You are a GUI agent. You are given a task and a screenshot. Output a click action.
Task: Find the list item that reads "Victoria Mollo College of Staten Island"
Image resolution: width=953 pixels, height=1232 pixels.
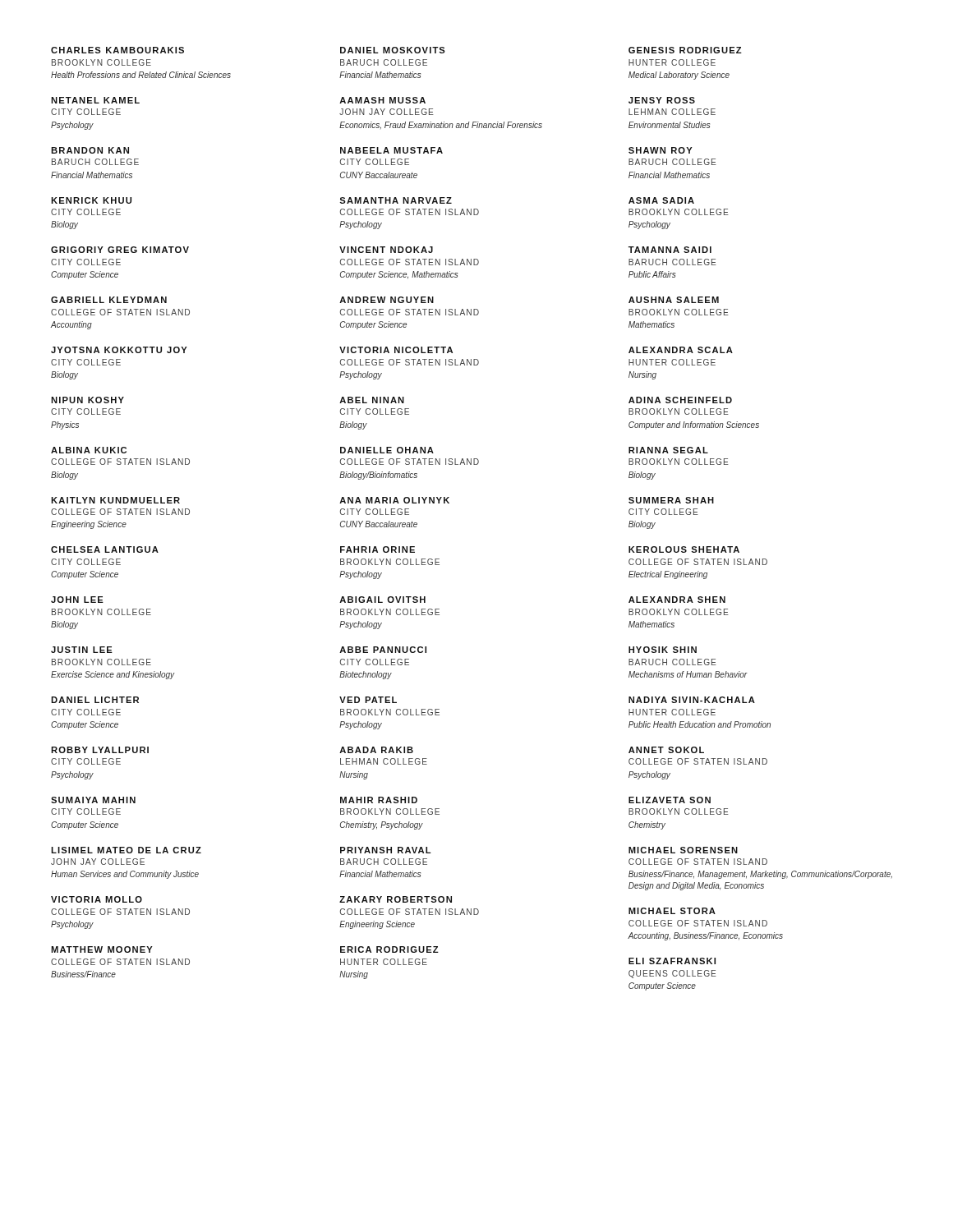188,912
